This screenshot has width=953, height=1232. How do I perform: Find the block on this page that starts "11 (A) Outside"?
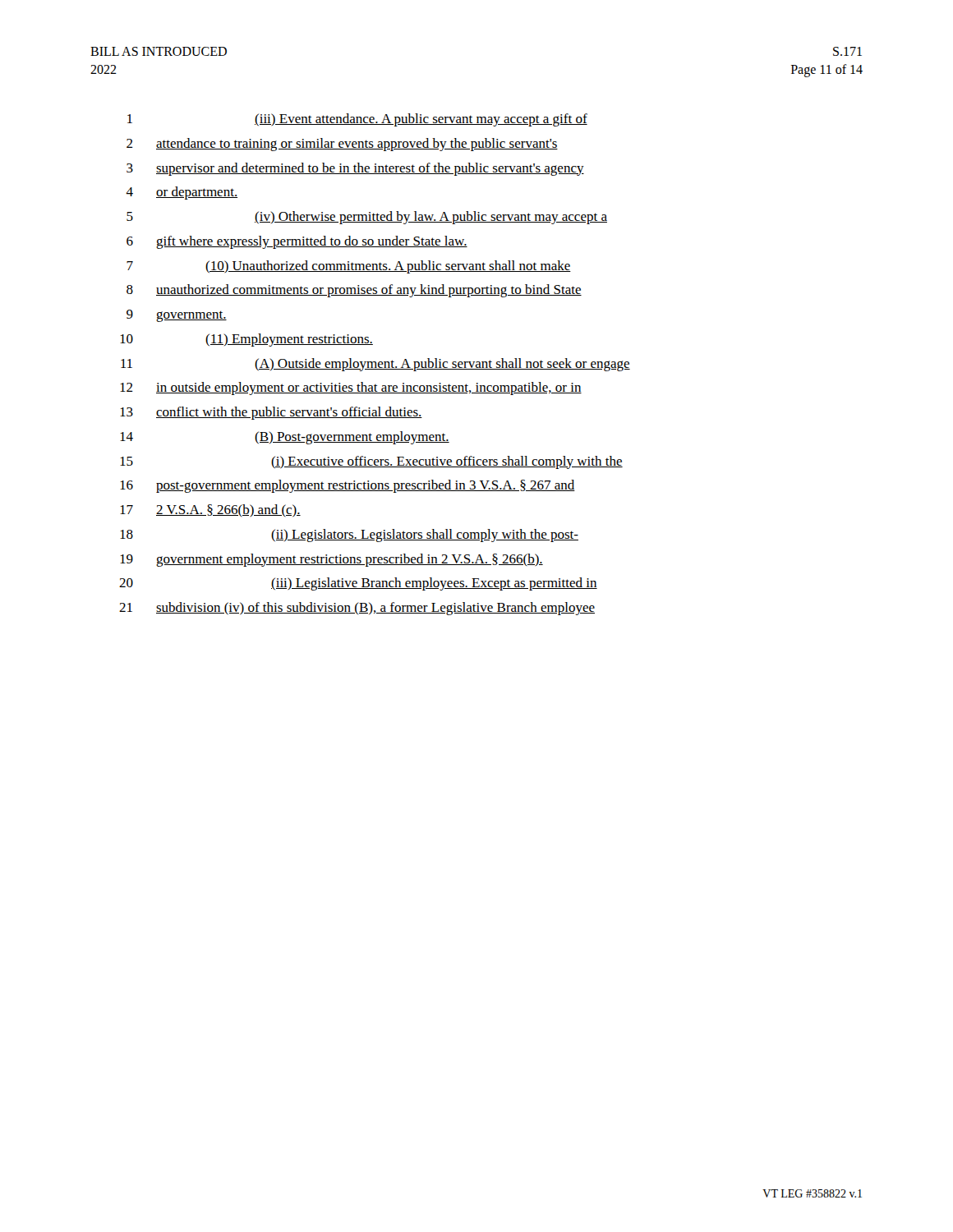point(476,363)
